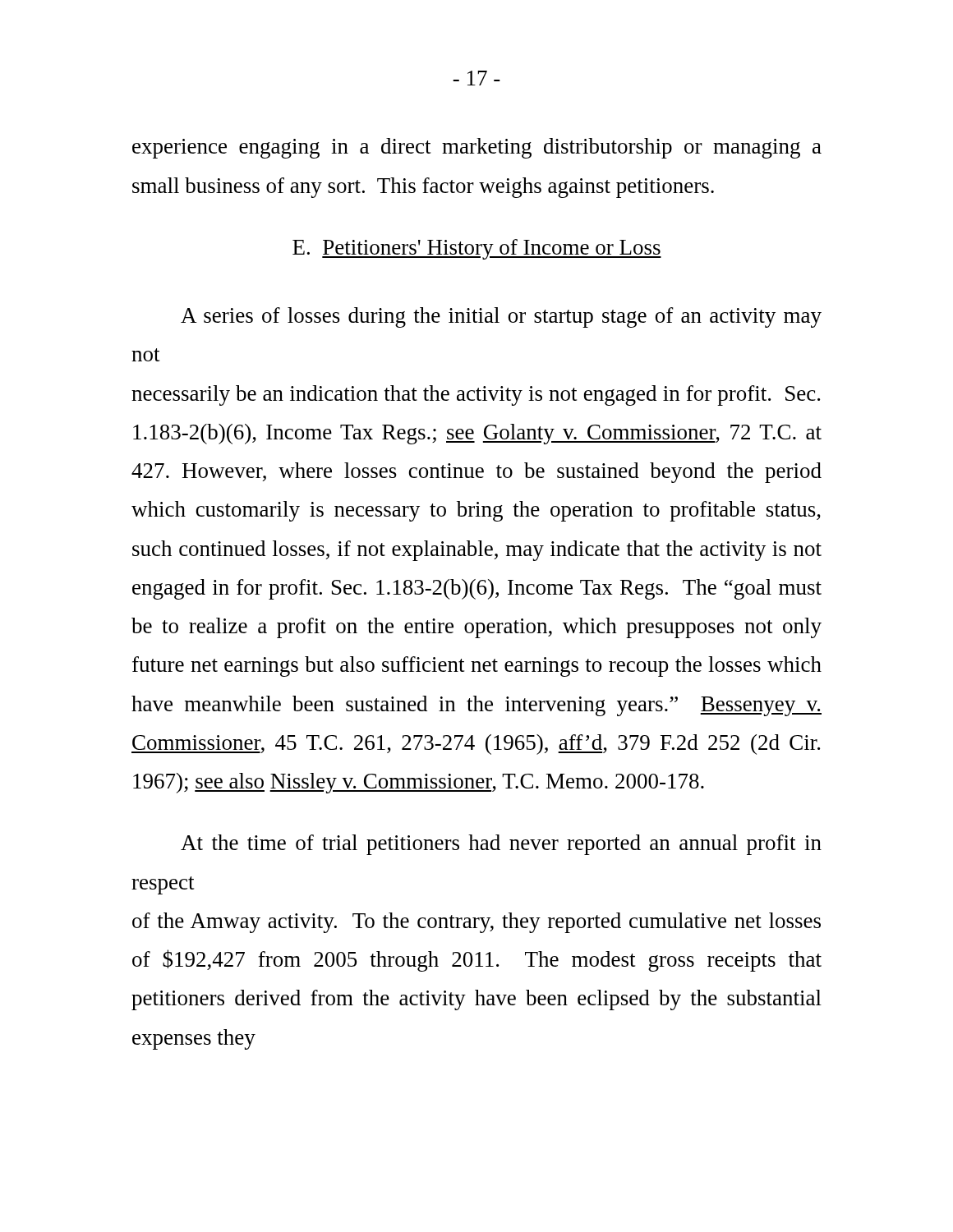Viewport: 953px width, 1232px height.
Task: Navigate to the region starting "E. Petitioners' History of Income or"
Action: click(476, 247)
